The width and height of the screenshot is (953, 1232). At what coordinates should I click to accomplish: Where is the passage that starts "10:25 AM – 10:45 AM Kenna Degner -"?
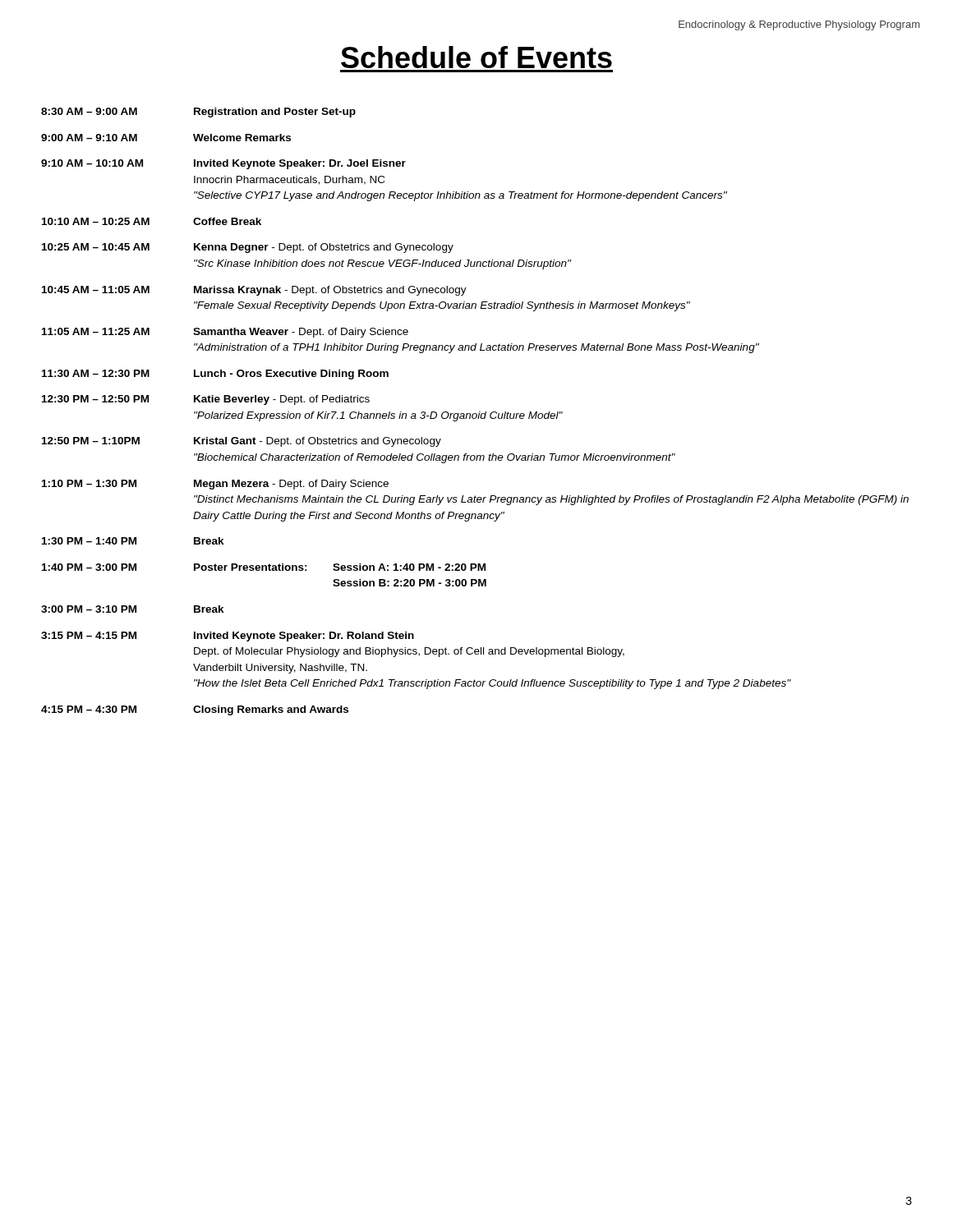[481, 255]
